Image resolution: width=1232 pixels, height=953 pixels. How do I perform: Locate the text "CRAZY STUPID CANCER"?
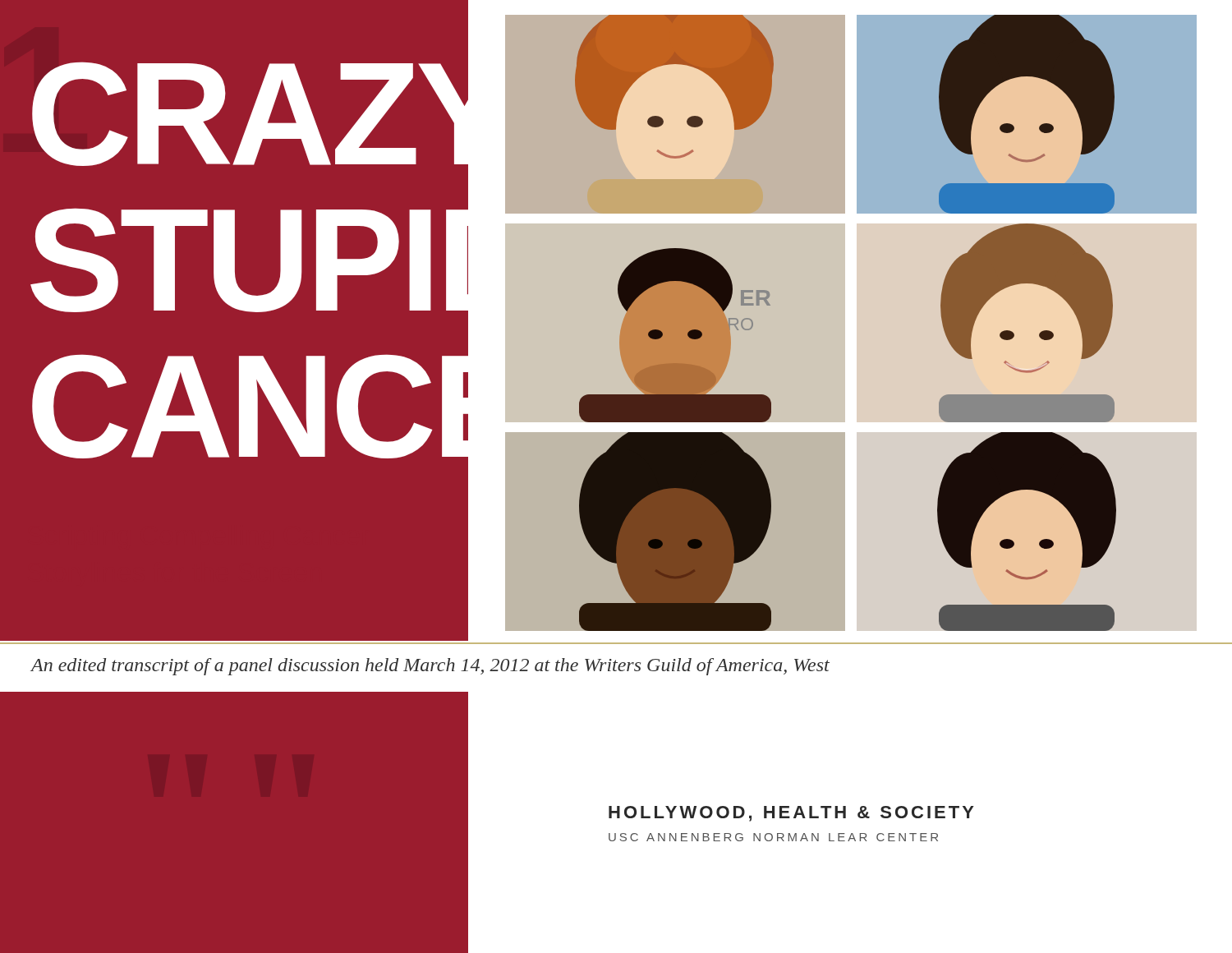coord(244,260)
